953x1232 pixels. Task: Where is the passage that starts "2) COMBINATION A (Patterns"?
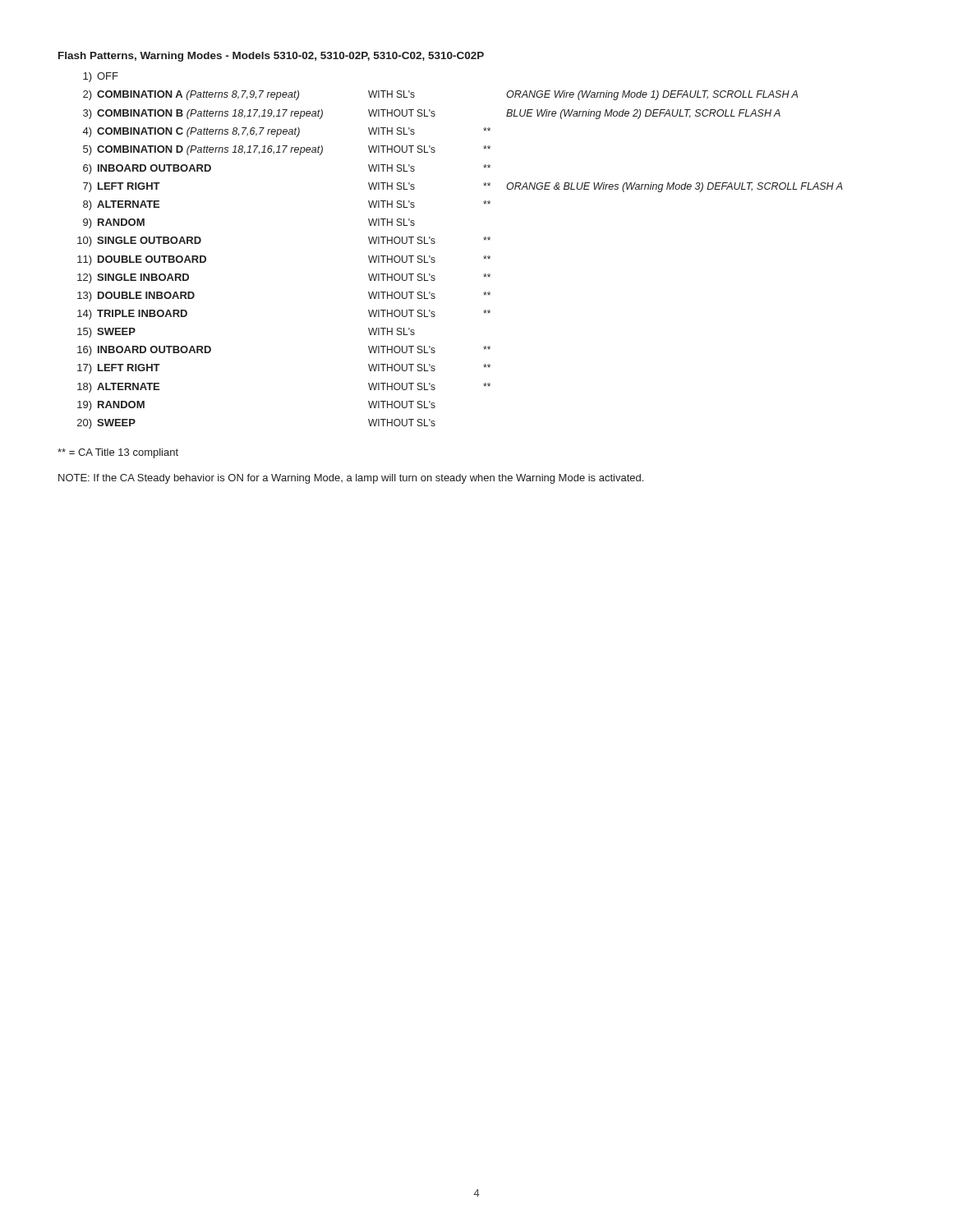[x=194, y=95]
